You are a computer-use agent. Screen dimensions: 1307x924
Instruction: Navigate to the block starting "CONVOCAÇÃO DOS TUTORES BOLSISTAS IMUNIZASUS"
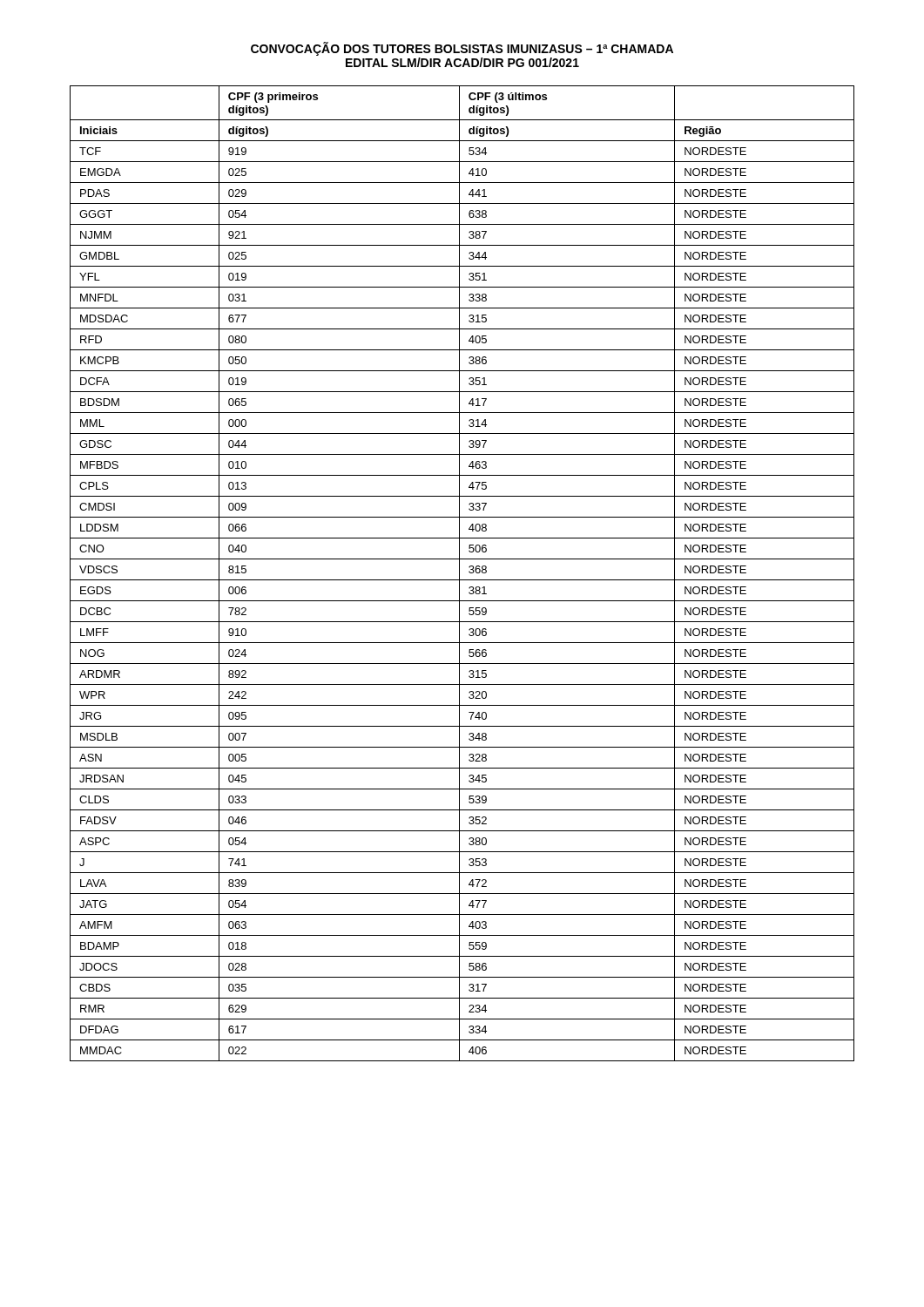462,56
